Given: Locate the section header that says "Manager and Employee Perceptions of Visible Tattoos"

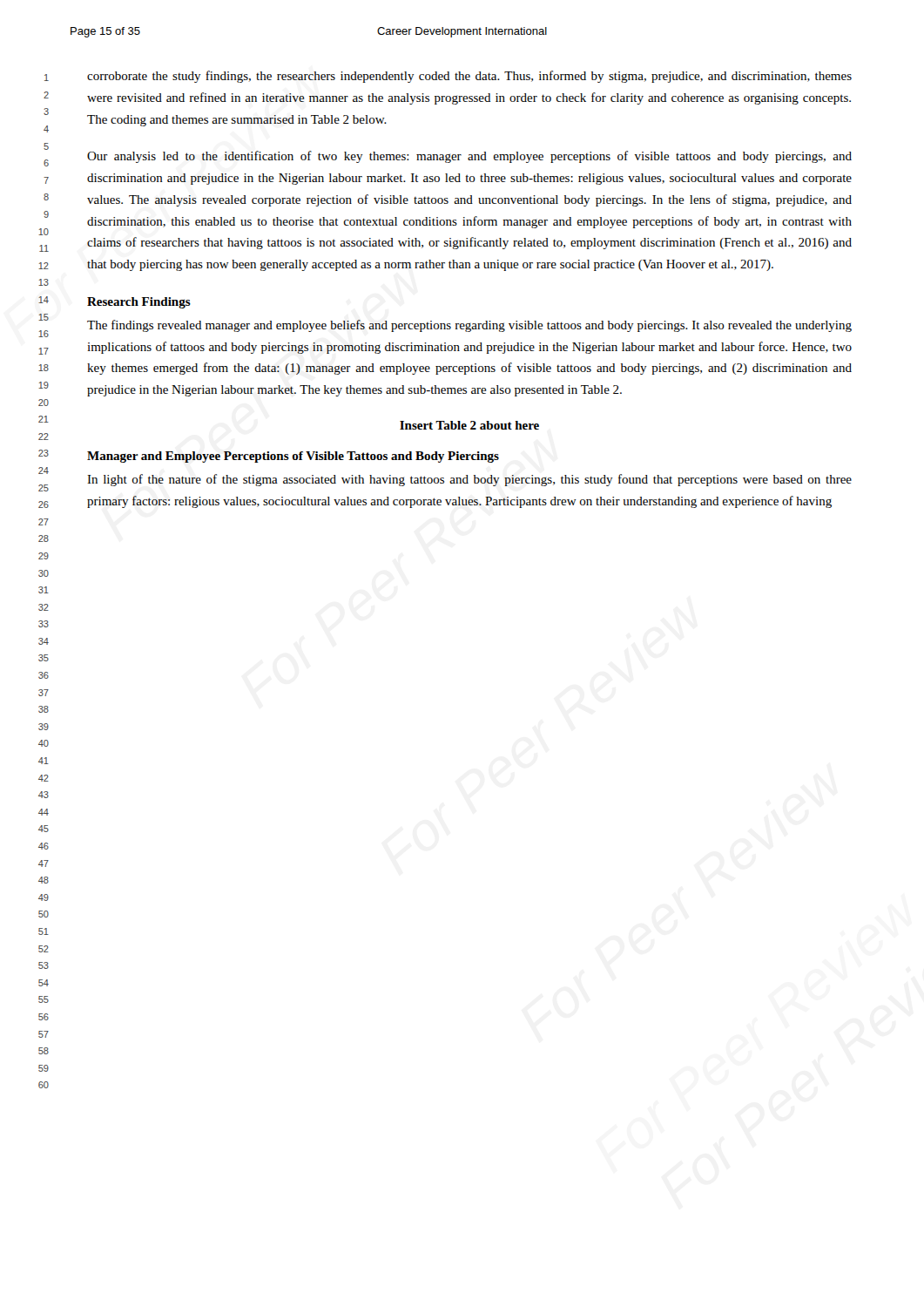Looking at the screenshot, I should point(293,455).
